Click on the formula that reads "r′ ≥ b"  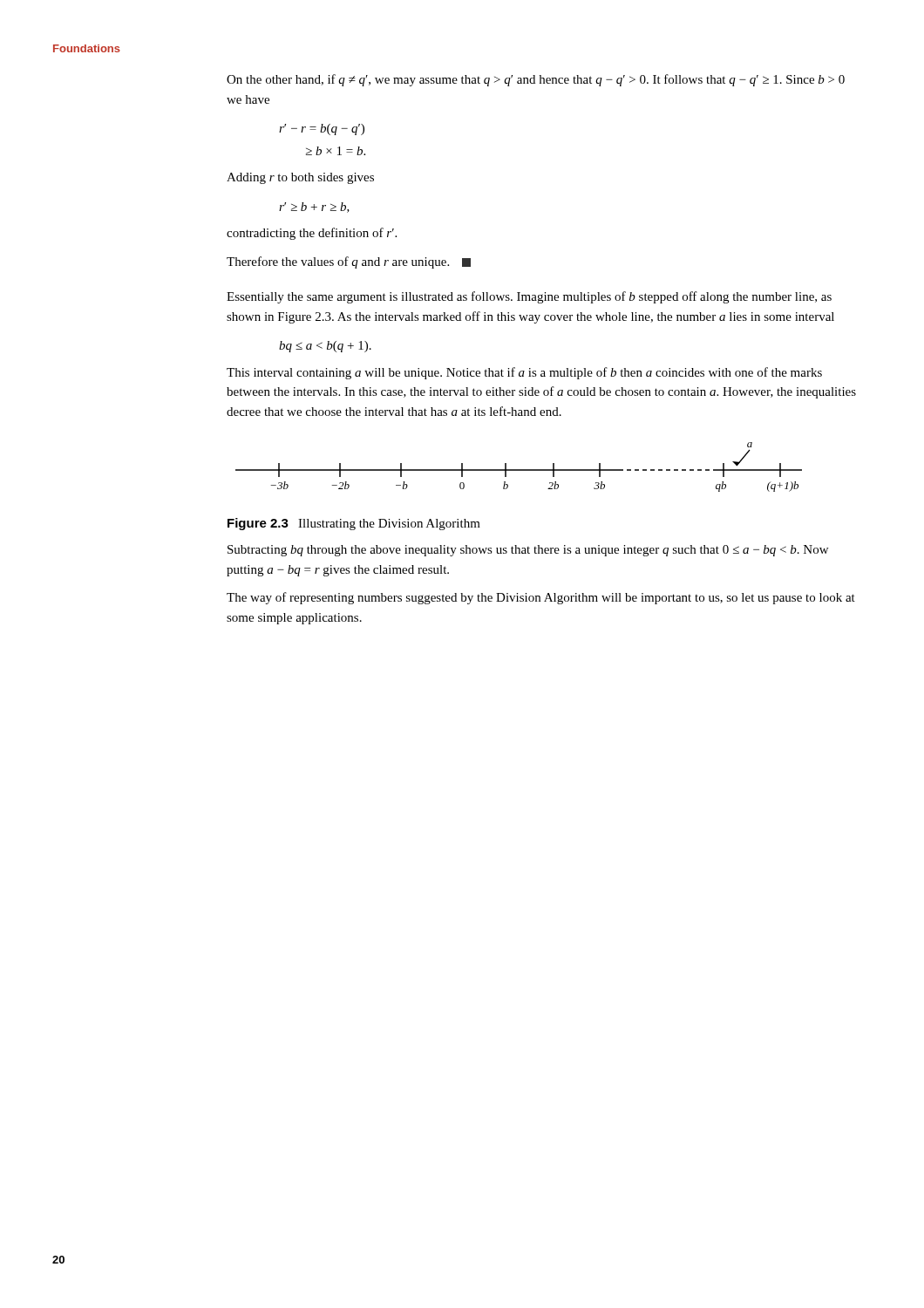(314, 206)
